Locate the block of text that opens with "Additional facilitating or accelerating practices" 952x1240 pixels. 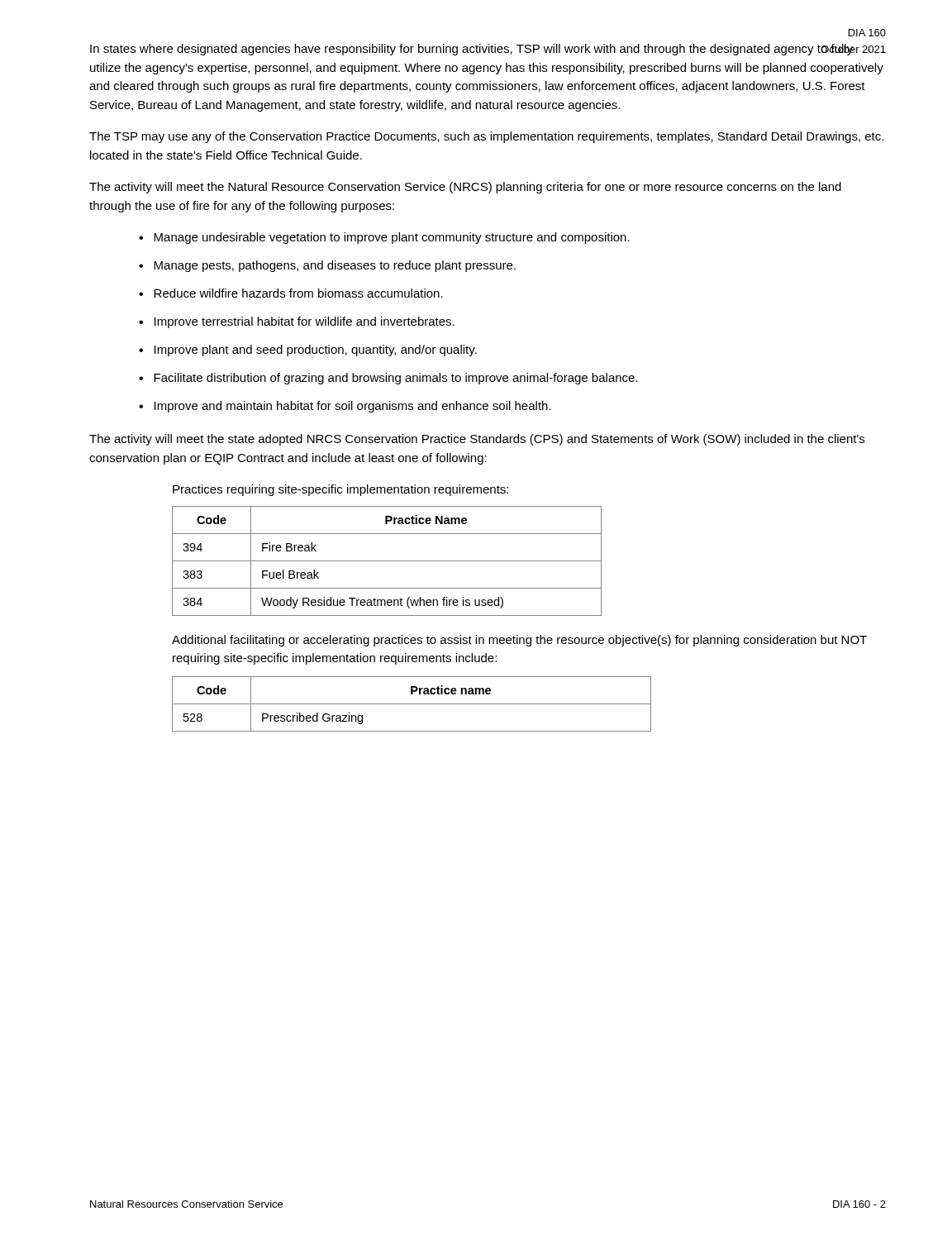pyautogui.click(x=519, y=648)
